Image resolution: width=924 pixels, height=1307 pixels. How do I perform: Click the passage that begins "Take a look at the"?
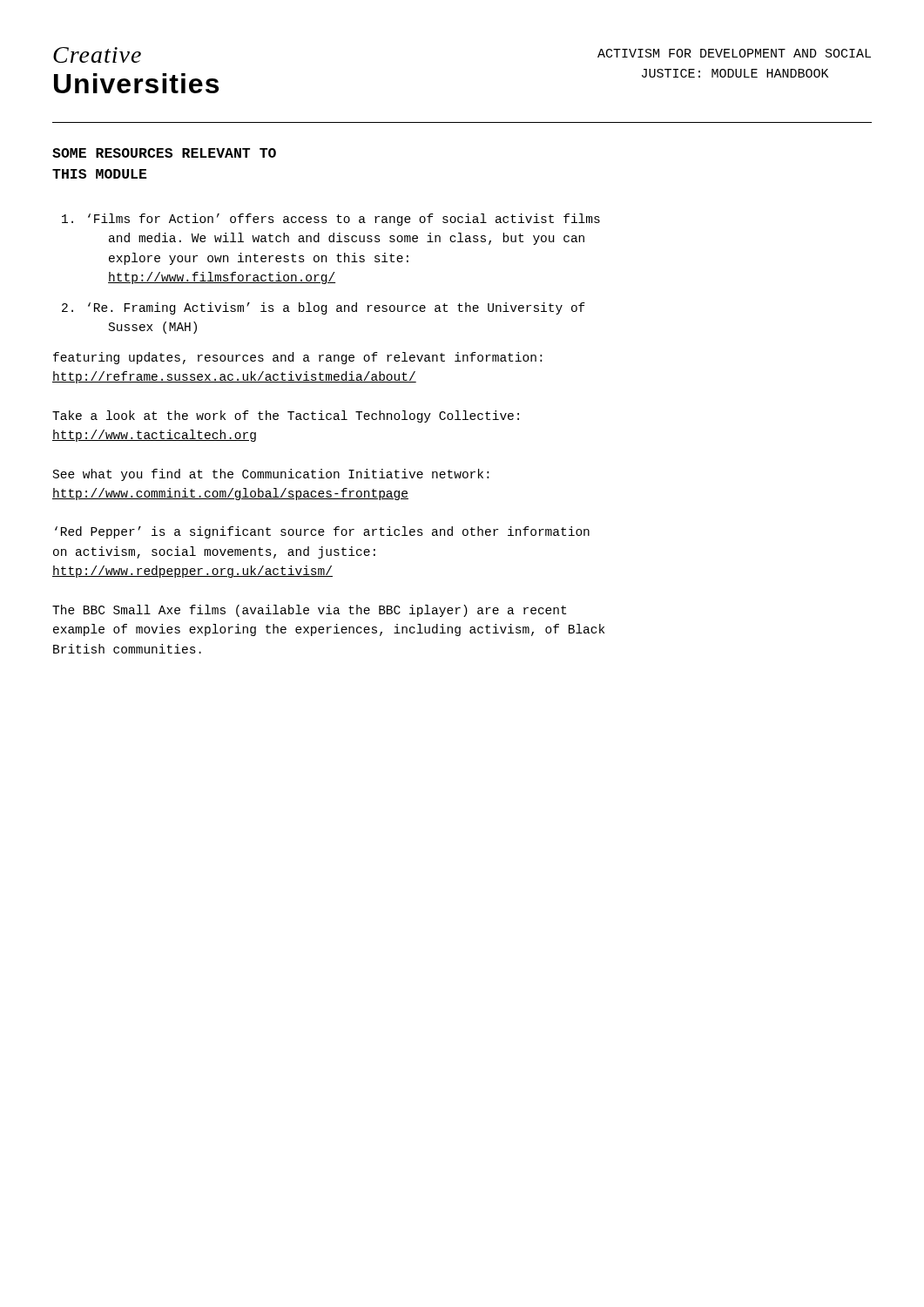[287, 426]
